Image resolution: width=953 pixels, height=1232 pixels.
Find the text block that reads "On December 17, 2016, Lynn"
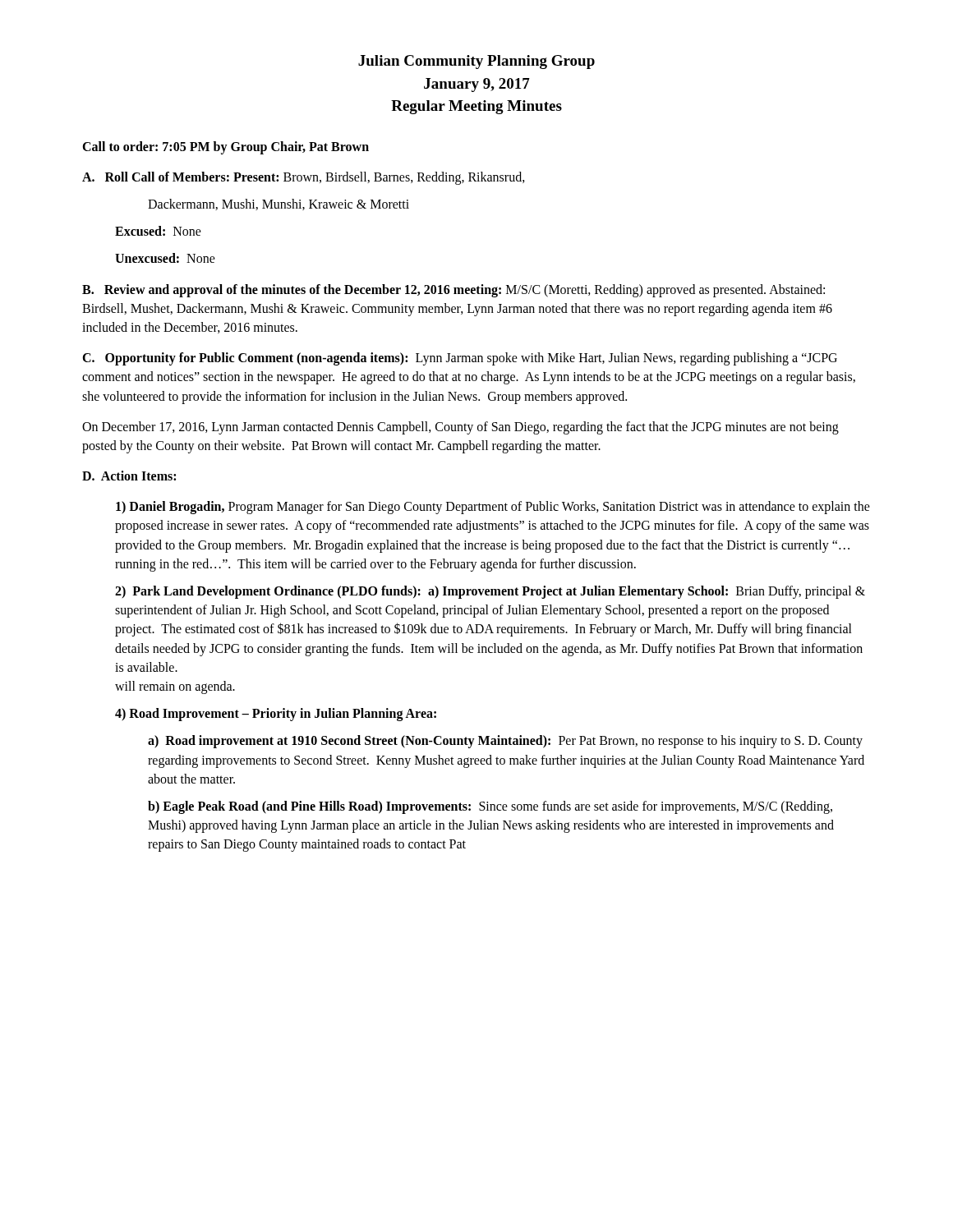point(476,436)
